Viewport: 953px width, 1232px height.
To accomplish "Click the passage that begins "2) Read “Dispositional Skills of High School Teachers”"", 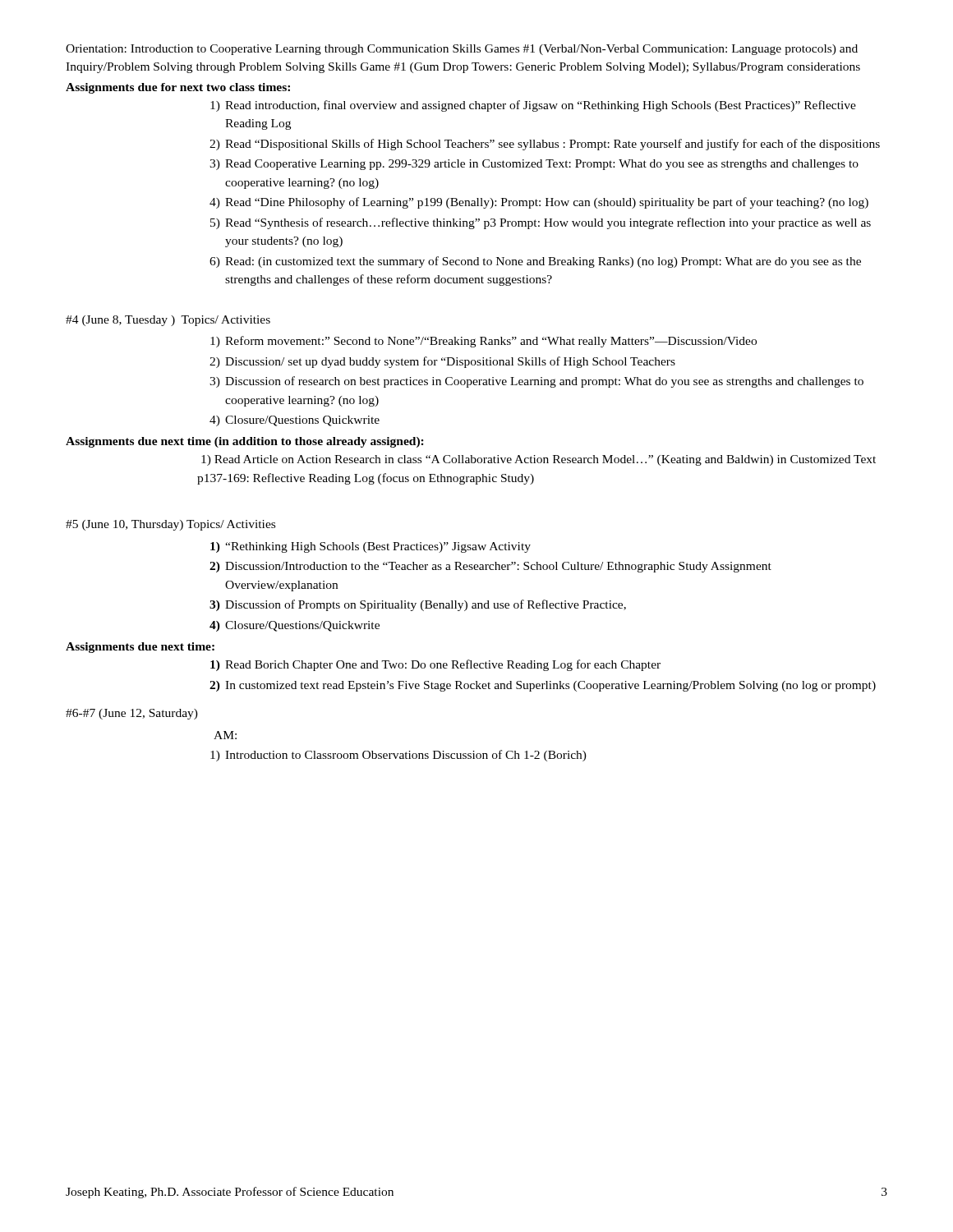I will pyautogui.click(x=542, y=144).
